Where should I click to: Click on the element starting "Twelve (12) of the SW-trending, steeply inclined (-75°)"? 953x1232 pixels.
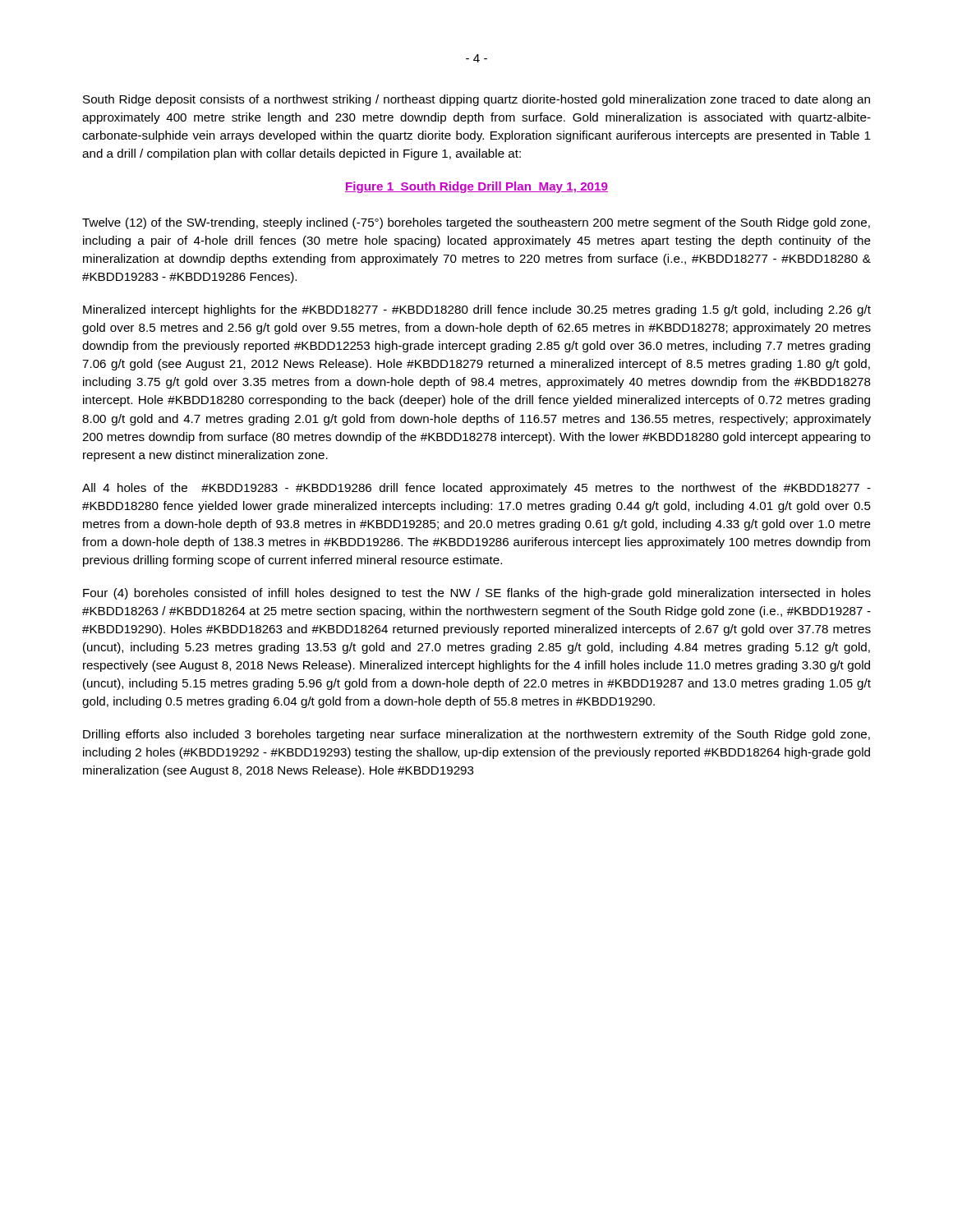pos(476,249)
